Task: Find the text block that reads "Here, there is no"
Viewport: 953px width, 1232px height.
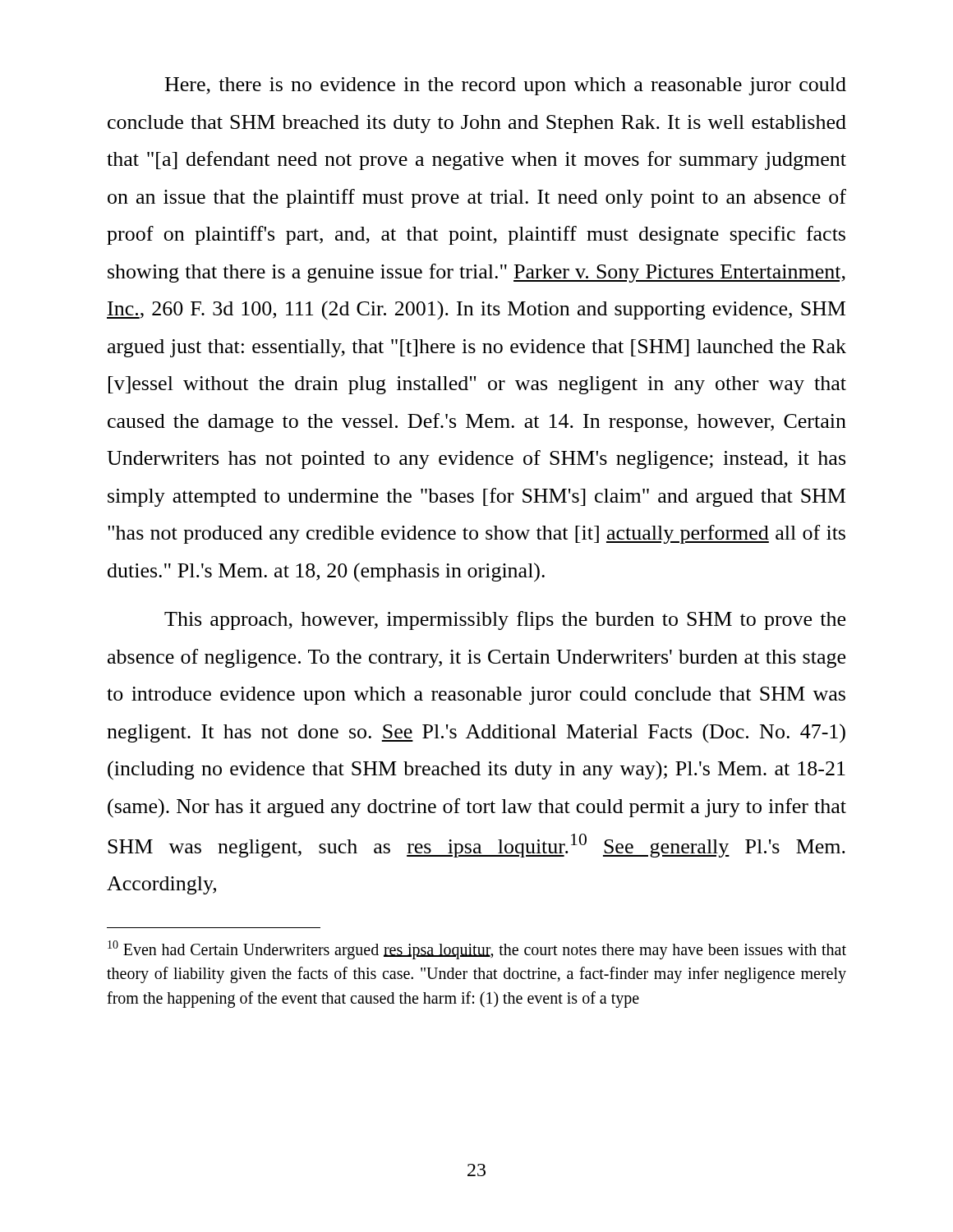Action: (x=506, y=86)
